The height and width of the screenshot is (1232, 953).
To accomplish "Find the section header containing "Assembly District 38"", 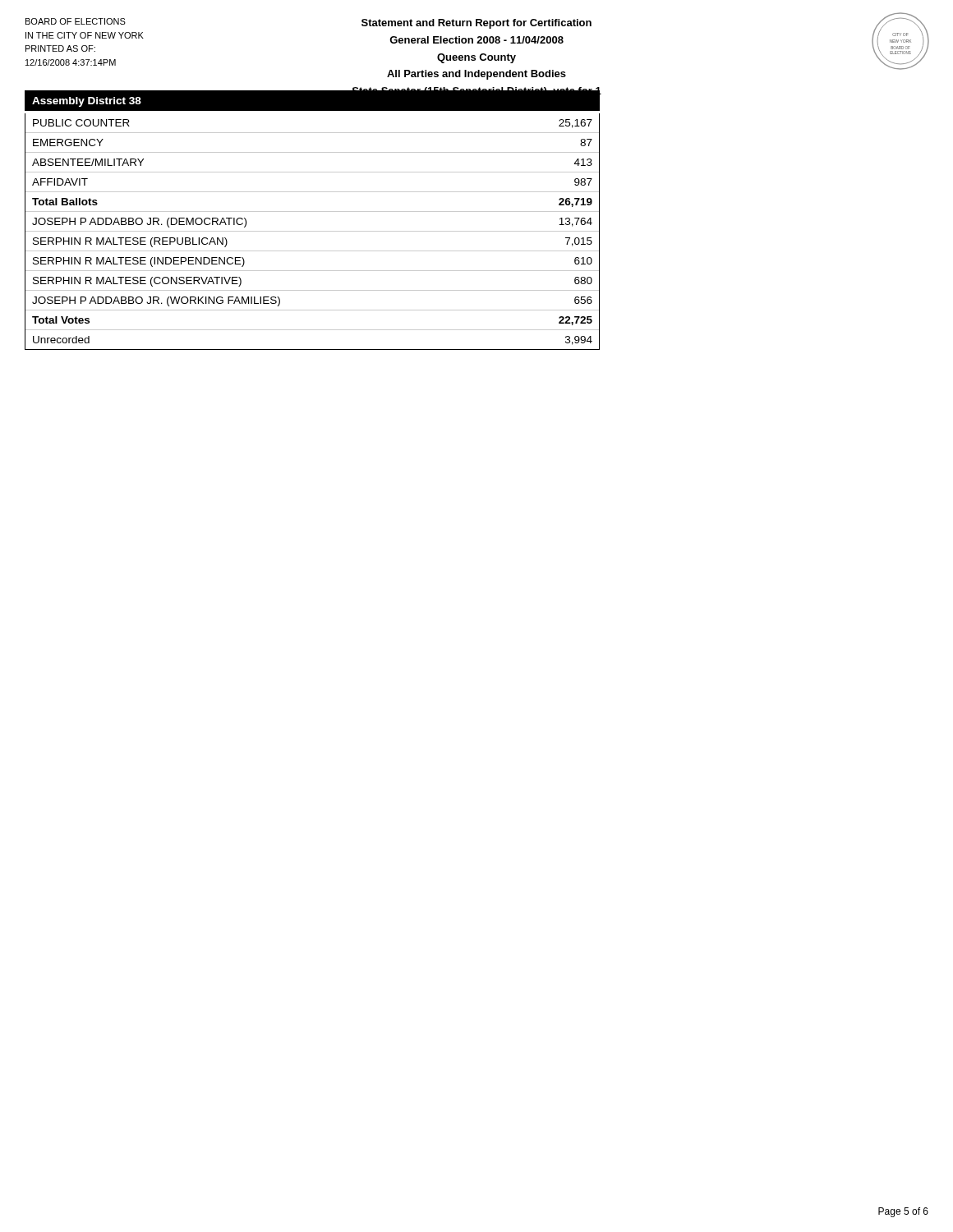I will (87, 101).
